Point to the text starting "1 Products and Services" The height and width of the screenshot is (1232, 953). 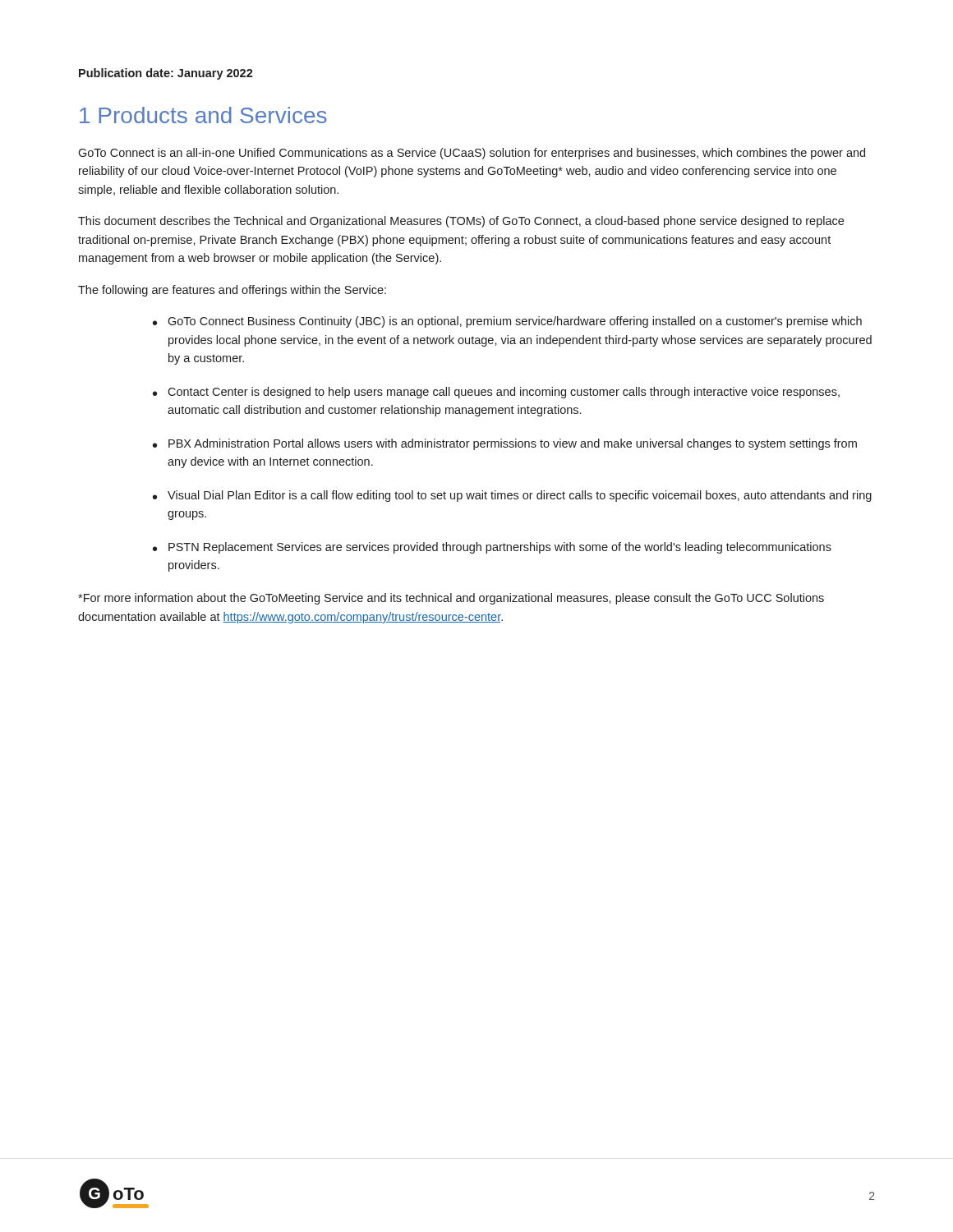[x=203, y=115]
